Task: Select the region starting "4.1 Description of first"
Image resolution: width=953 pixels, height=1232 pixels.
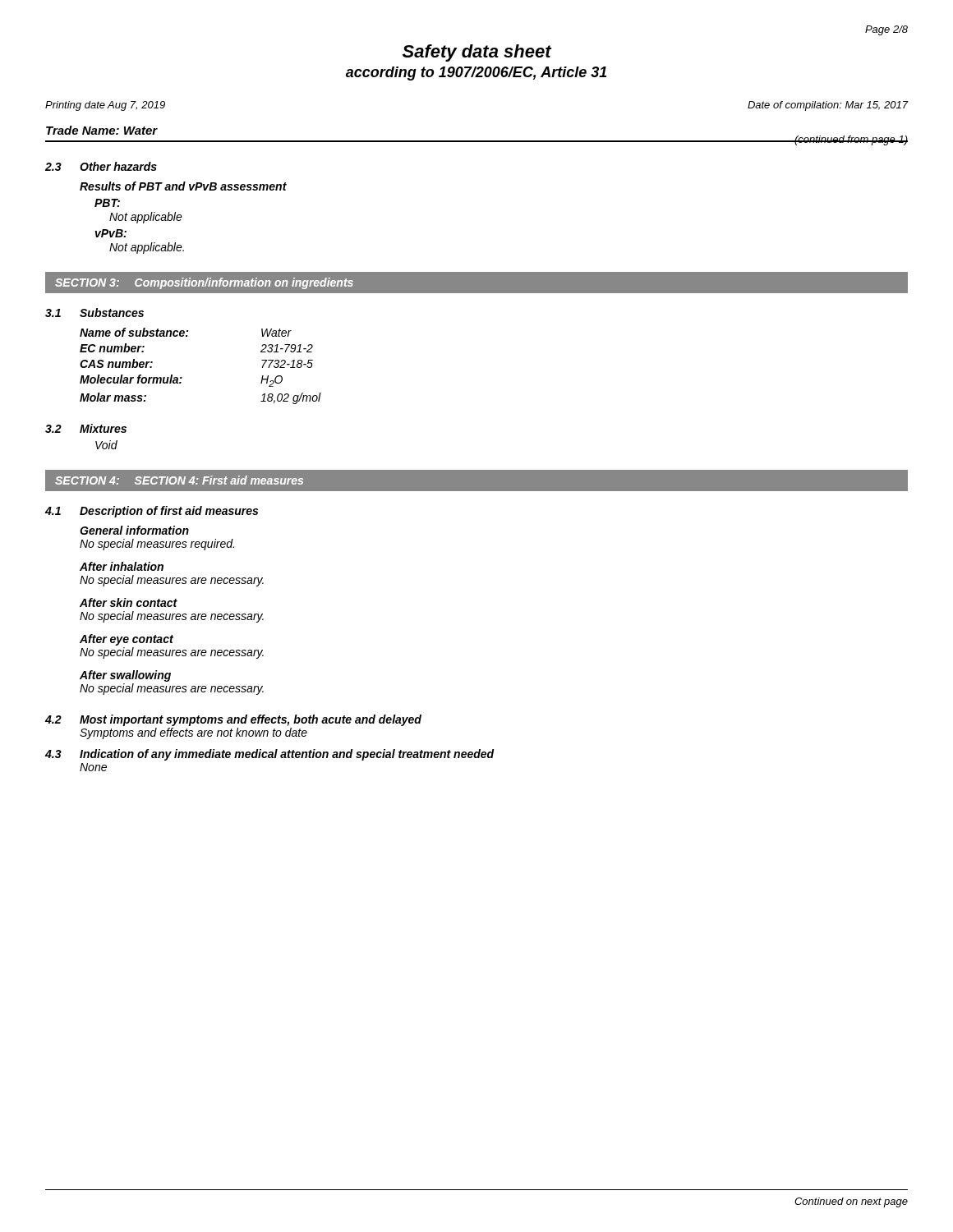Action: 152,511
